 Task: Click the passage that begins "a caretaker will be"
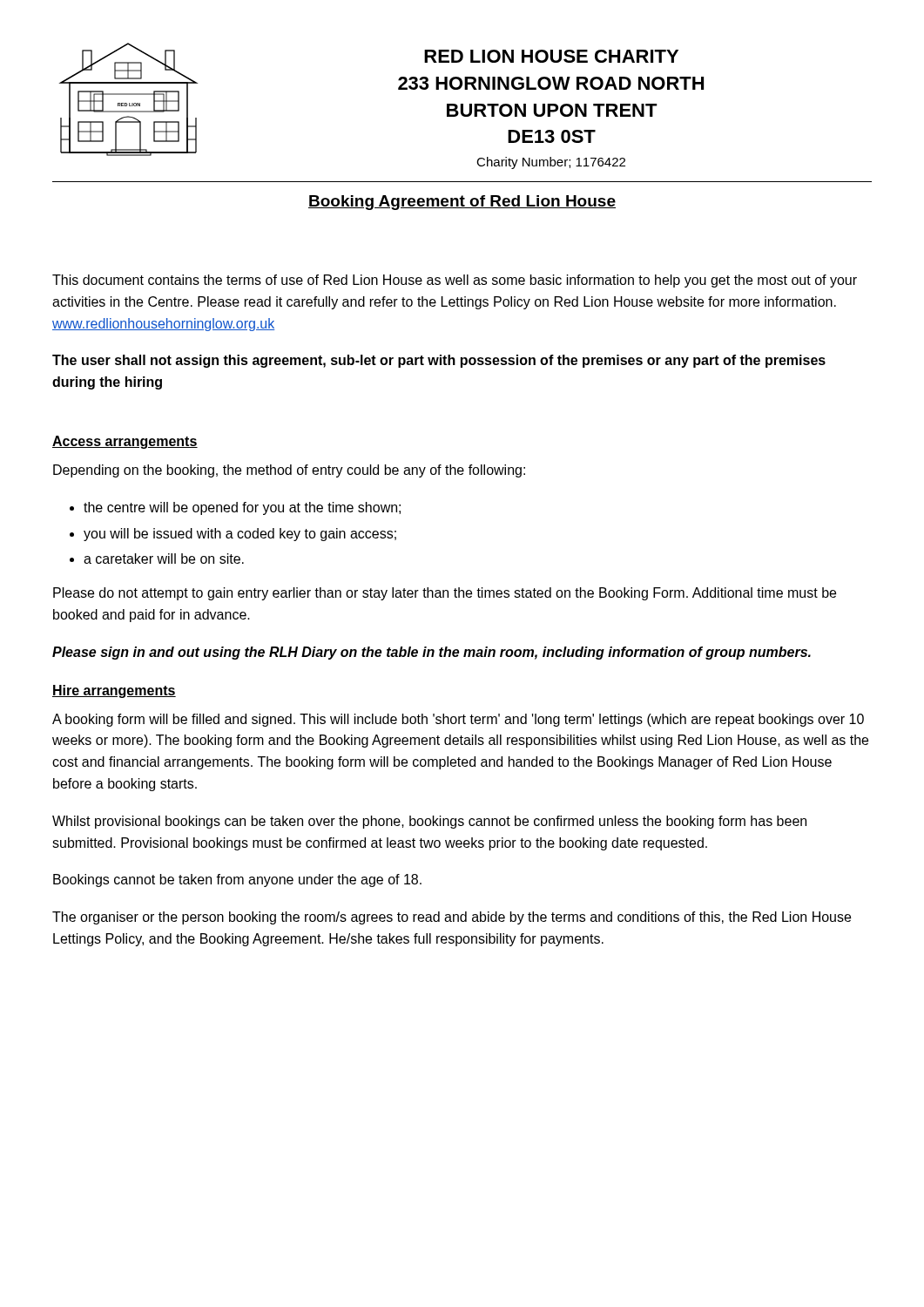click(164, 559)
